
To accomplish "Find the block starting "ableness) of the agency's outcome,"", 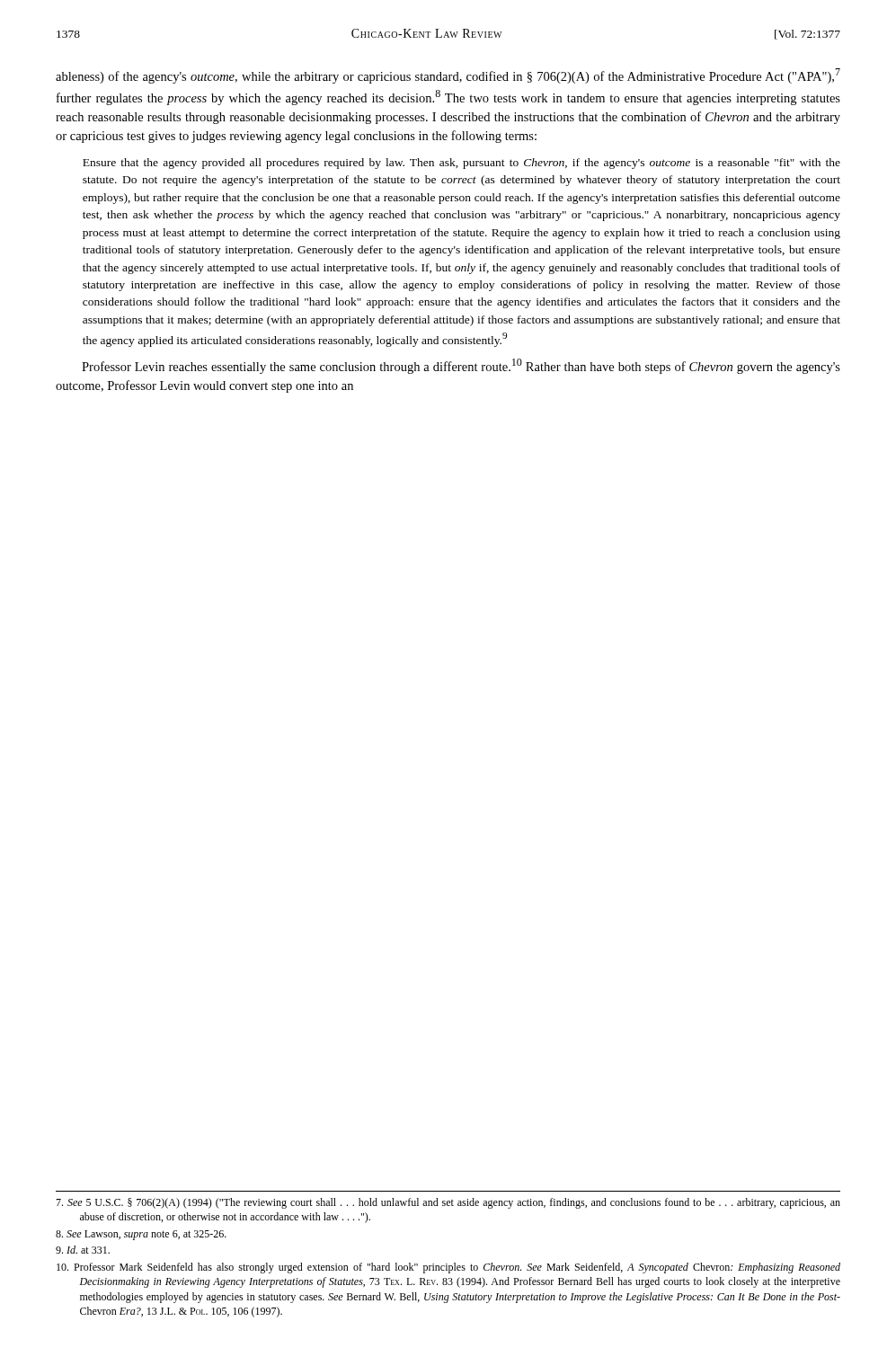I will tap(448, 105).
